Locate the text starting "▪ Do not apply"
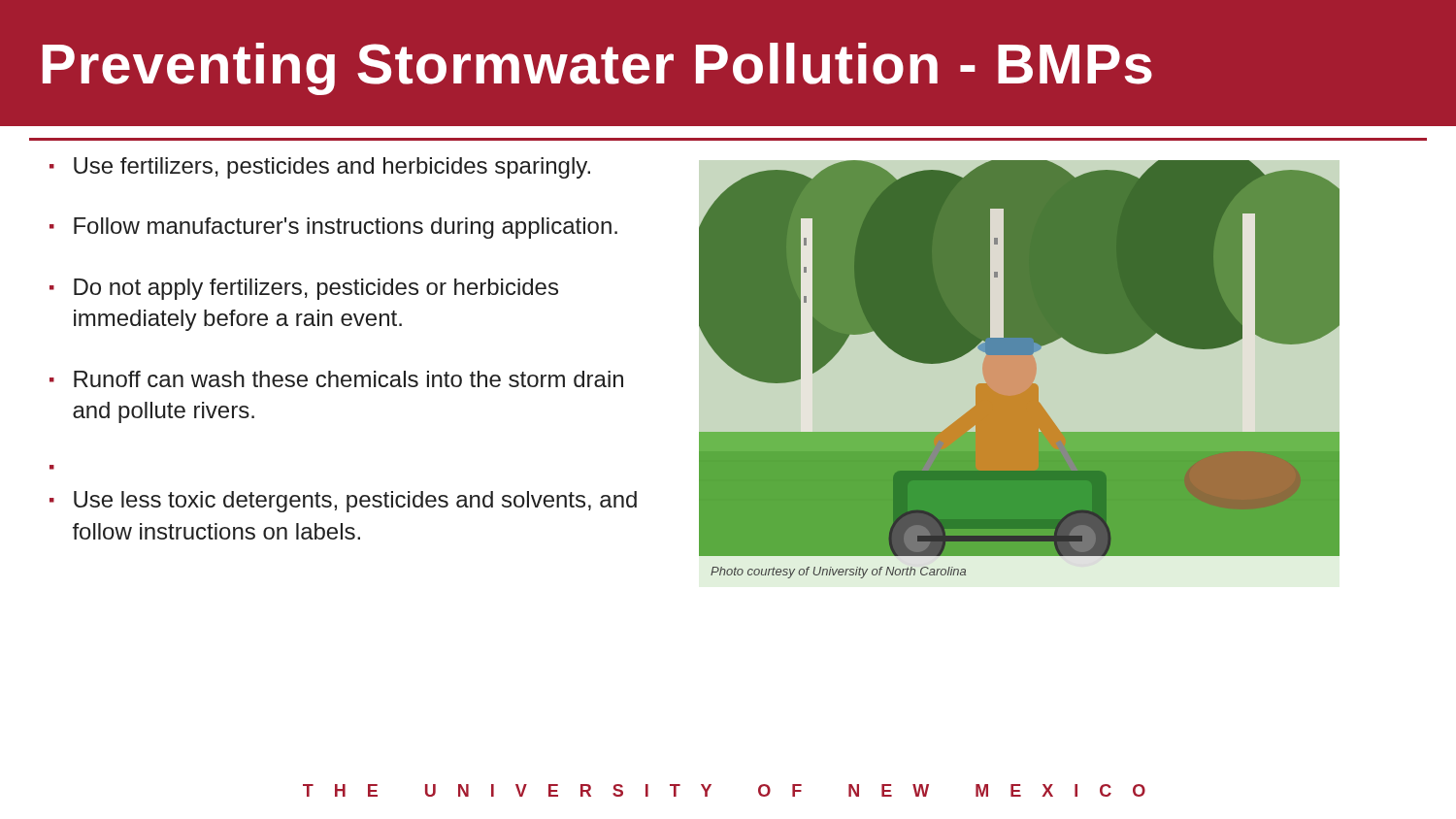 click(359, 303)
